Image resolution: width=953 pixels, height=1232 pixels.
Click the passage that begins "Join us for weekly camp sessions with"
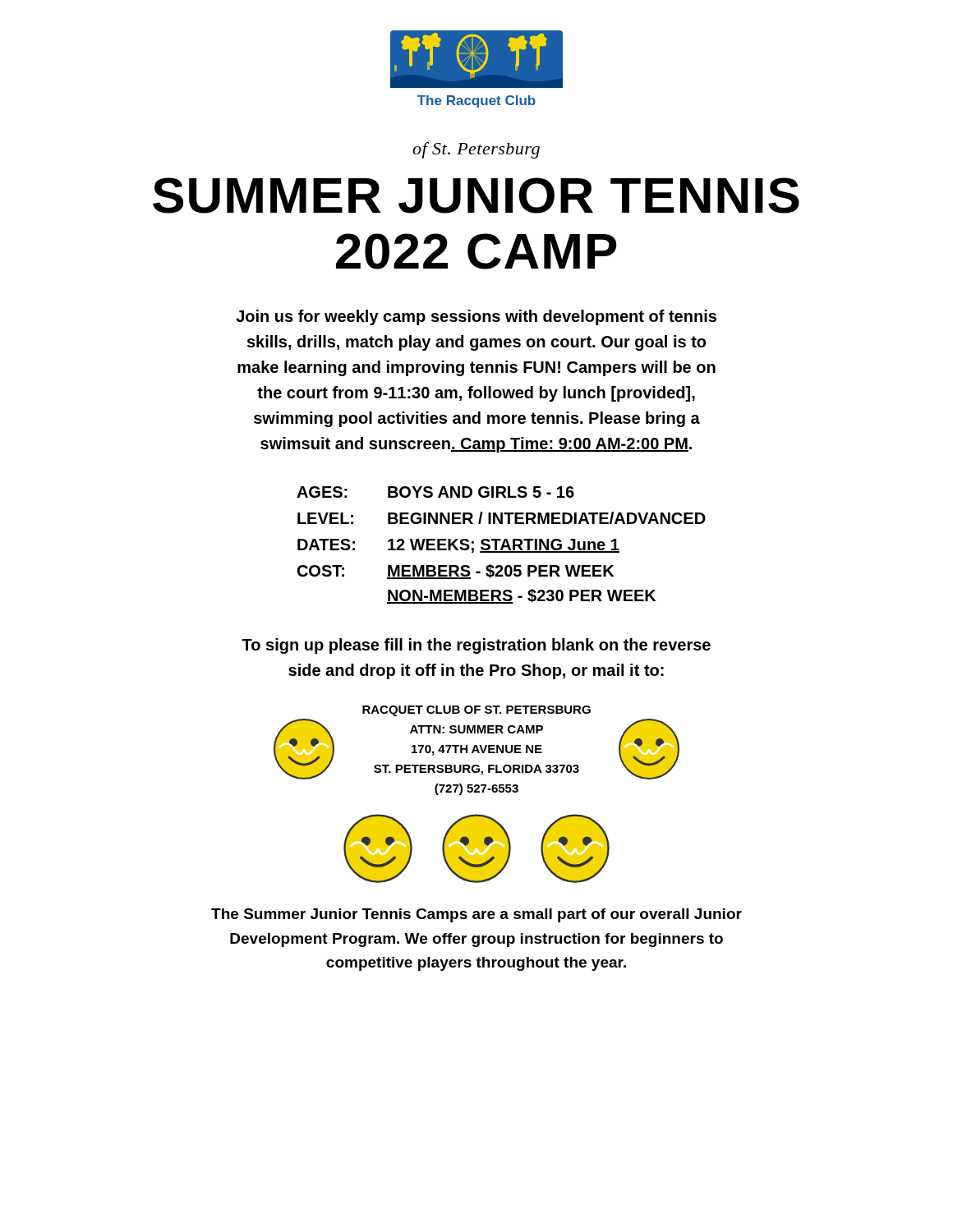click(x=476, y=380)
